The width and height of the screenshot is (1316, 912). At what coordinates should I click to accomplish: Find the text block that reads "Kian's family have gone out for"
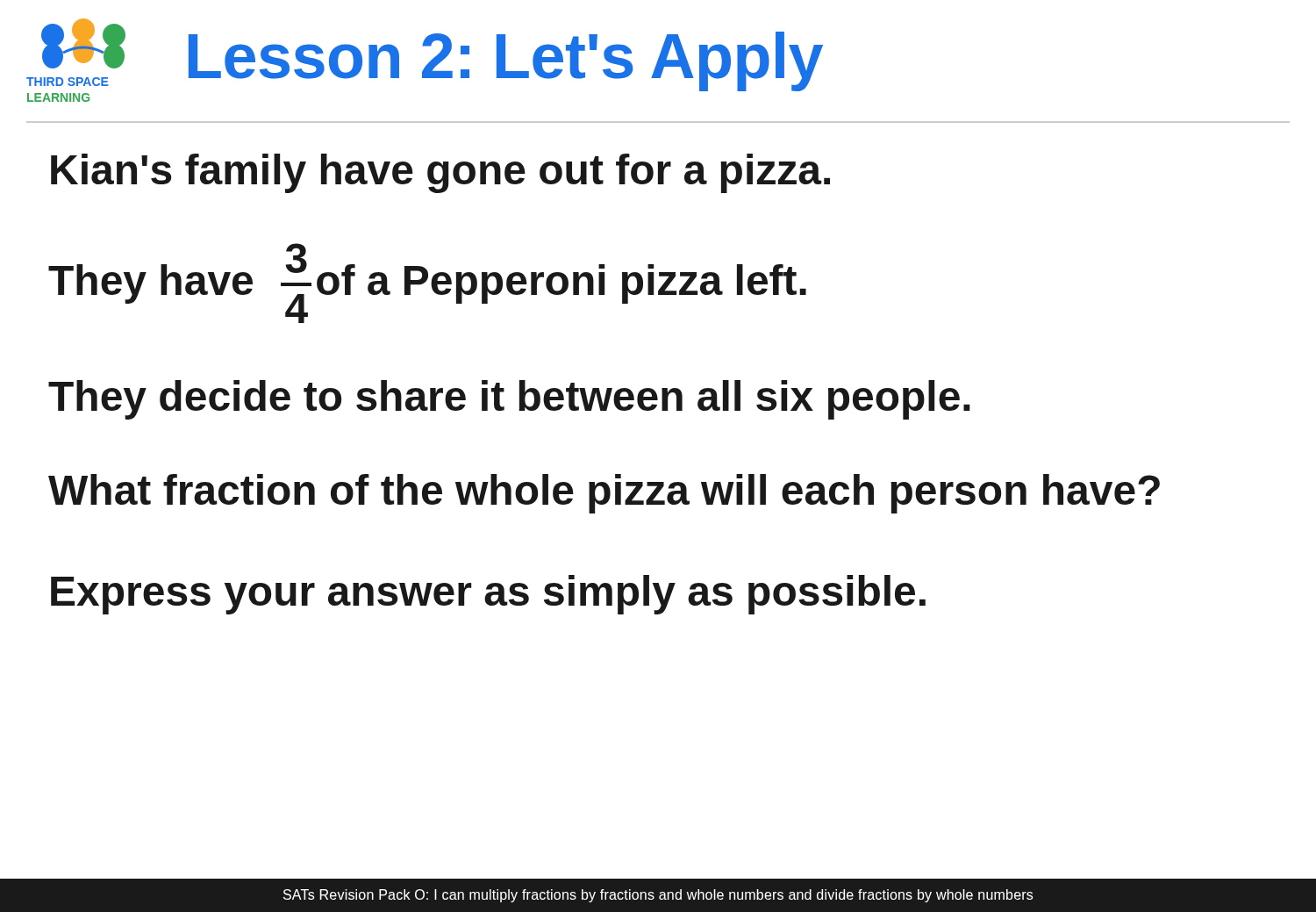441,170
